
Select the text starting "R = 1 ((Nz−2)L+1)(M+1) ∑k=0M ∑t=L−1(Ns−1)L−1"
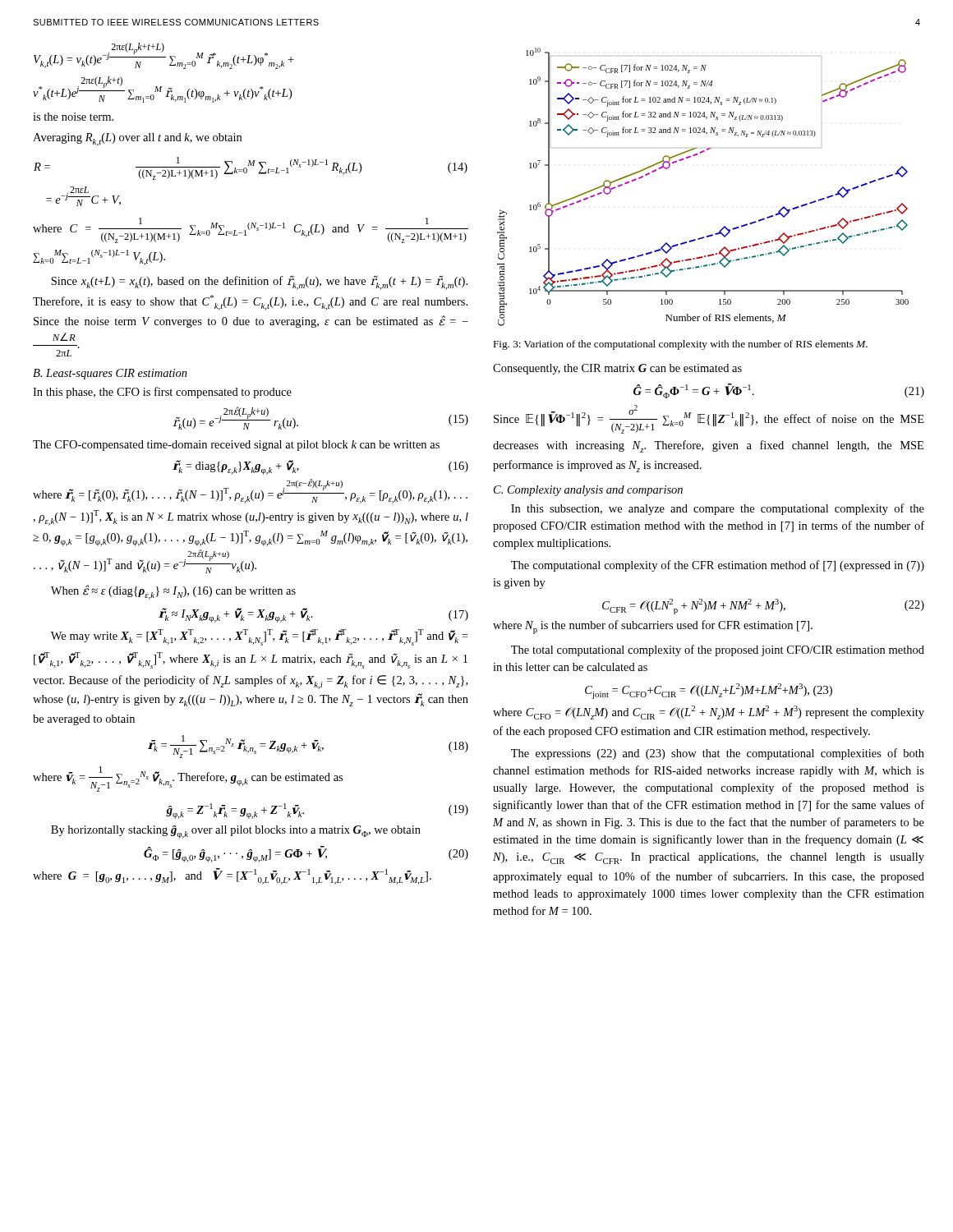click(251, 182)
